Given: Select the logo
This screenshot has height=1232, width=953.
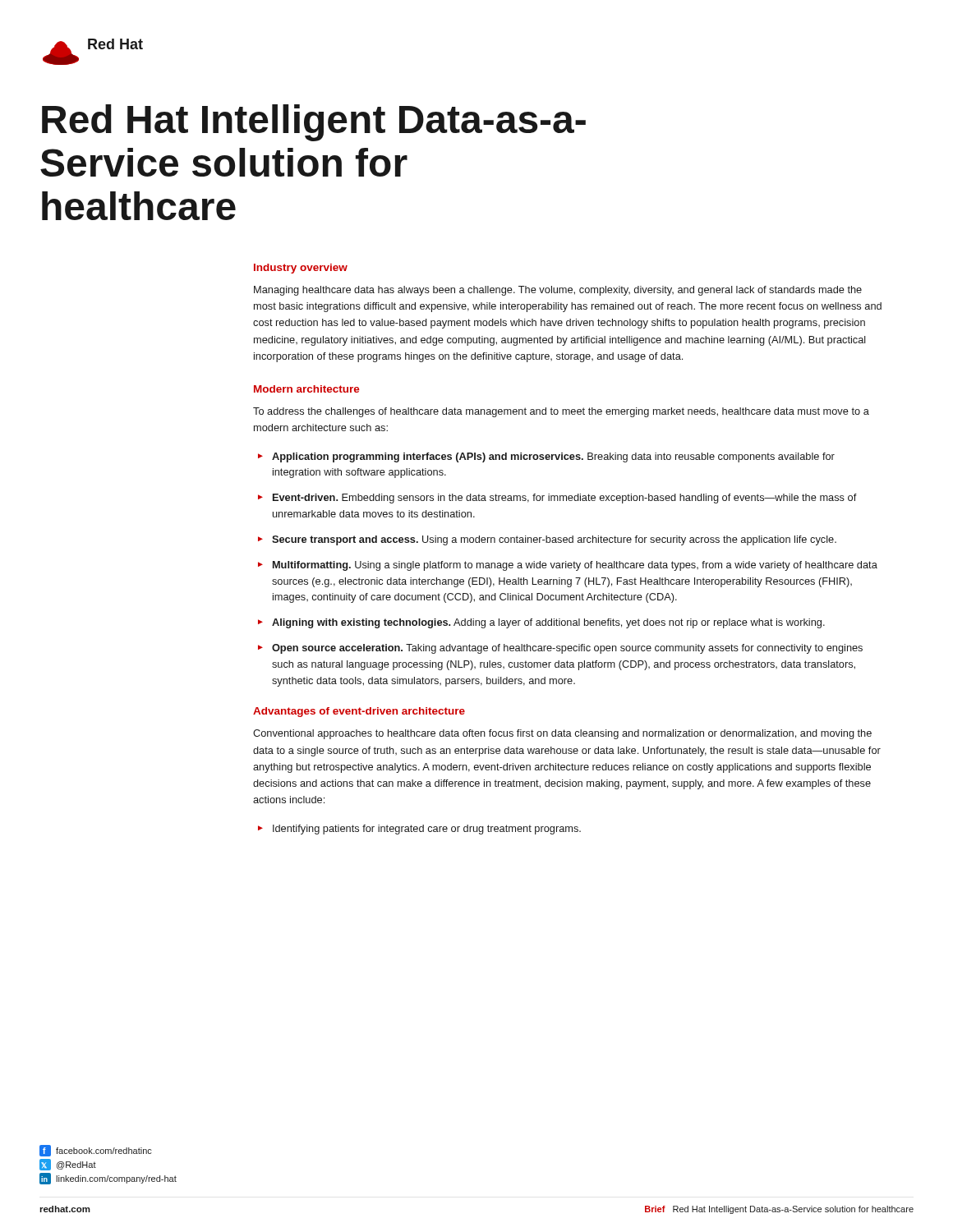Looking at the screenshot, I should point(105,53).
